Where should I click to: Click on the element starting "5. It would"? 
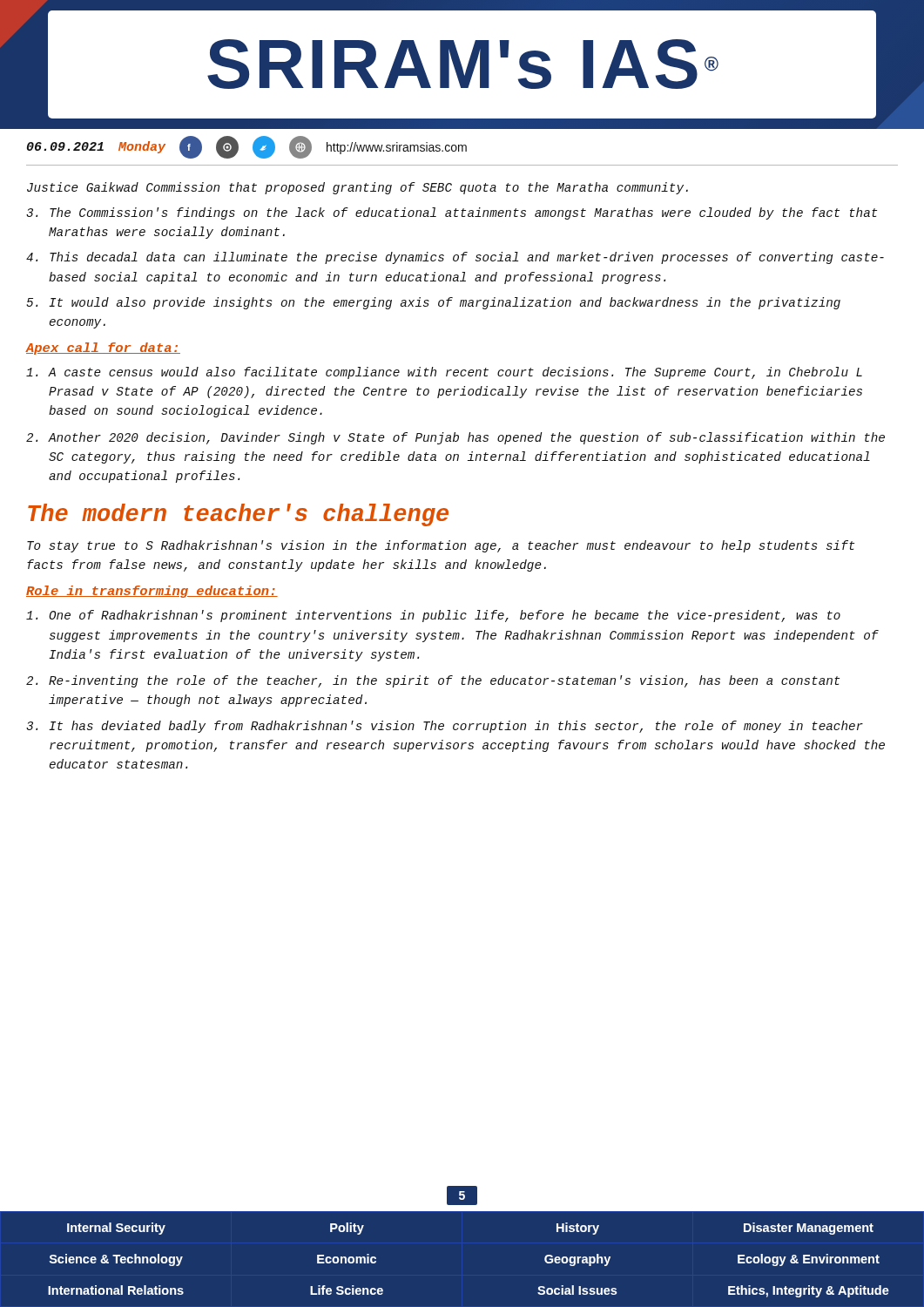click(462, 313)
